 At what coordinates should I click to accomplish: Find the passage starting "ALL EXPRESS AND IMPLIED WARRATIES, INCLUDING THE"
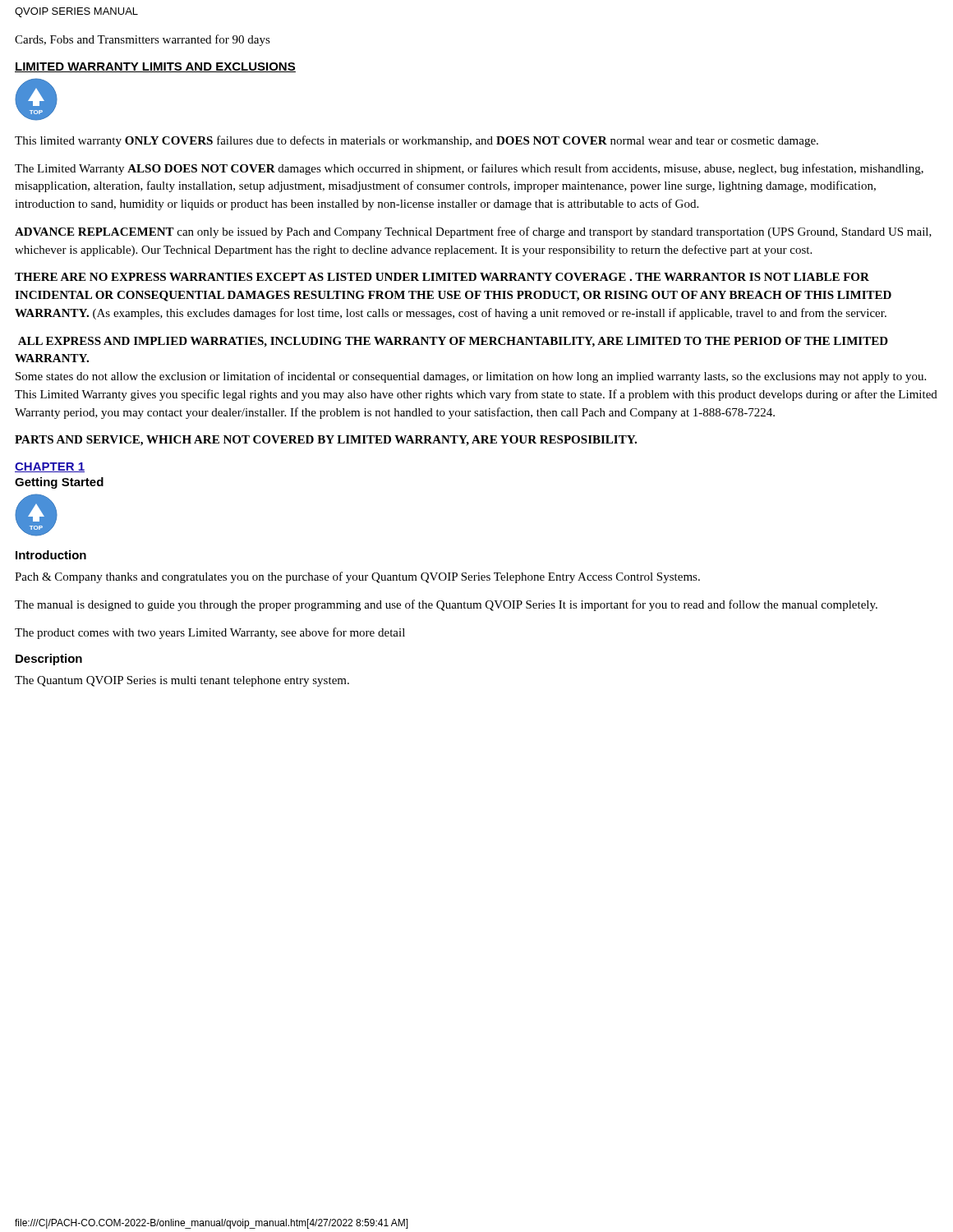coord(476,376)
